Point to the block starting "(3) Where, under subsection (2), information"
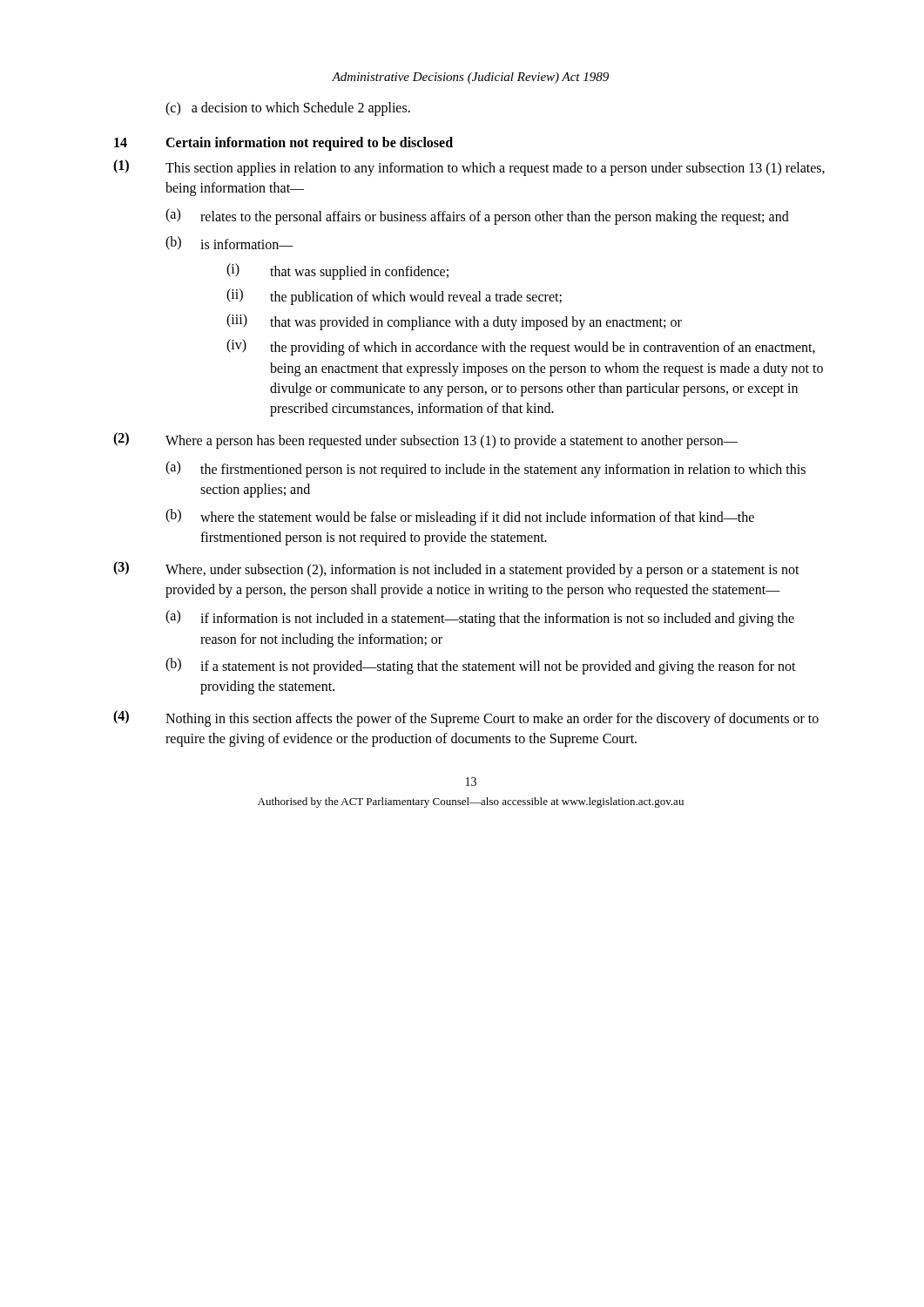Image resolution: width=924 pixels, height=1307 pixels. pyautogui.click(x=471, y=580)
